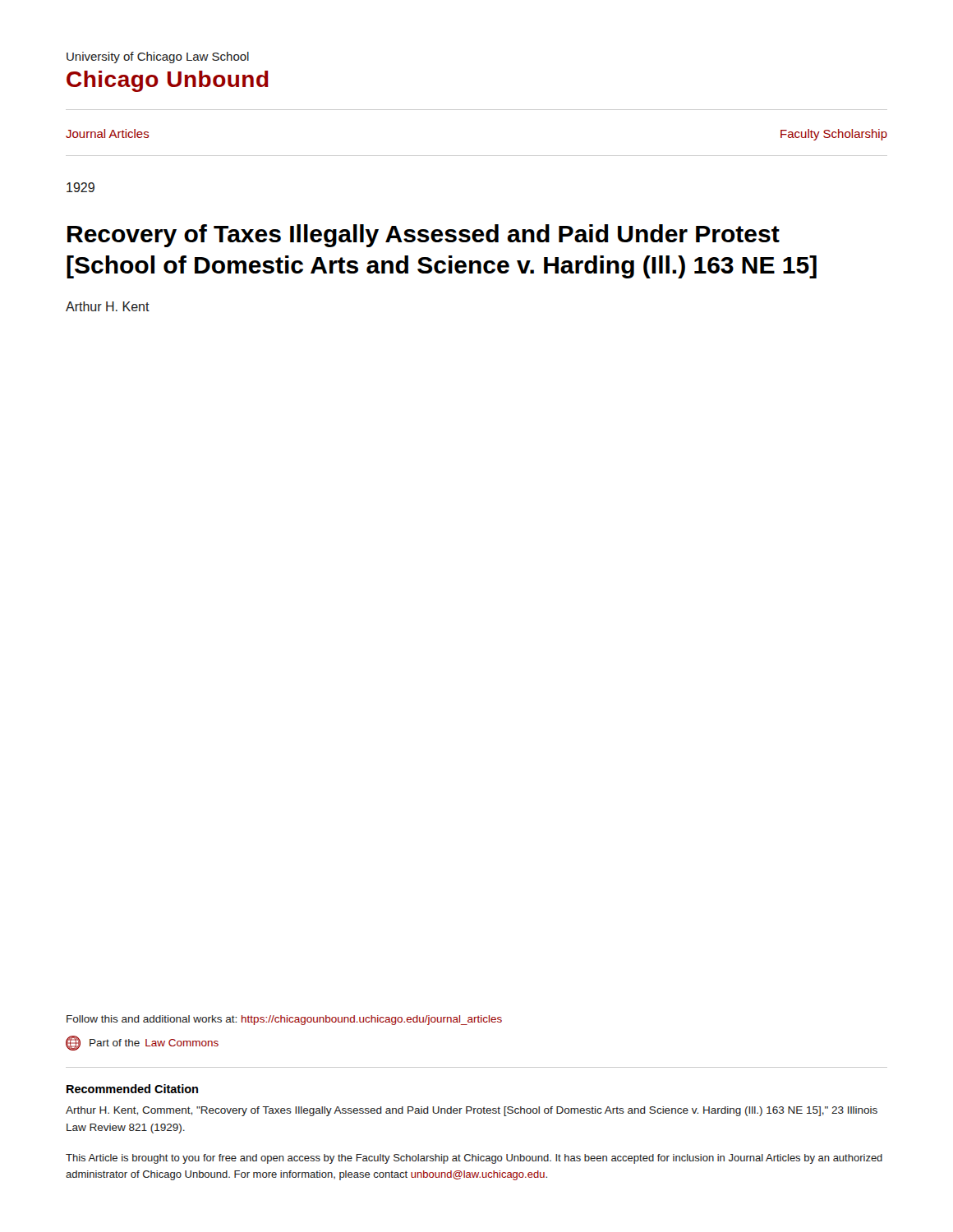Locate the text block containing "Arthur H. Kent,"
This screenshot has width=953, height=1232.
click(472, 1119)
